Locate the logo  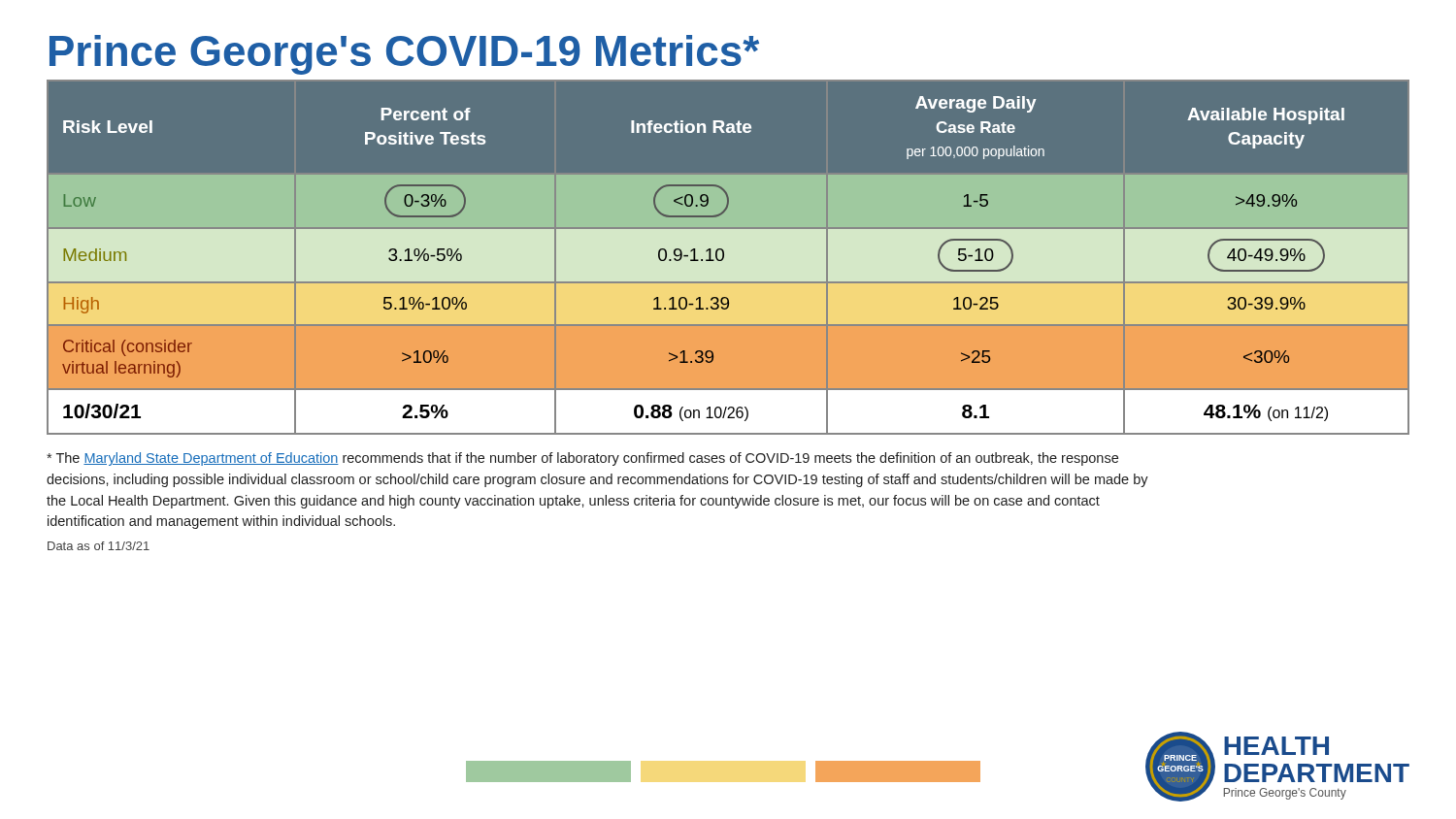tap(1277, 767)
